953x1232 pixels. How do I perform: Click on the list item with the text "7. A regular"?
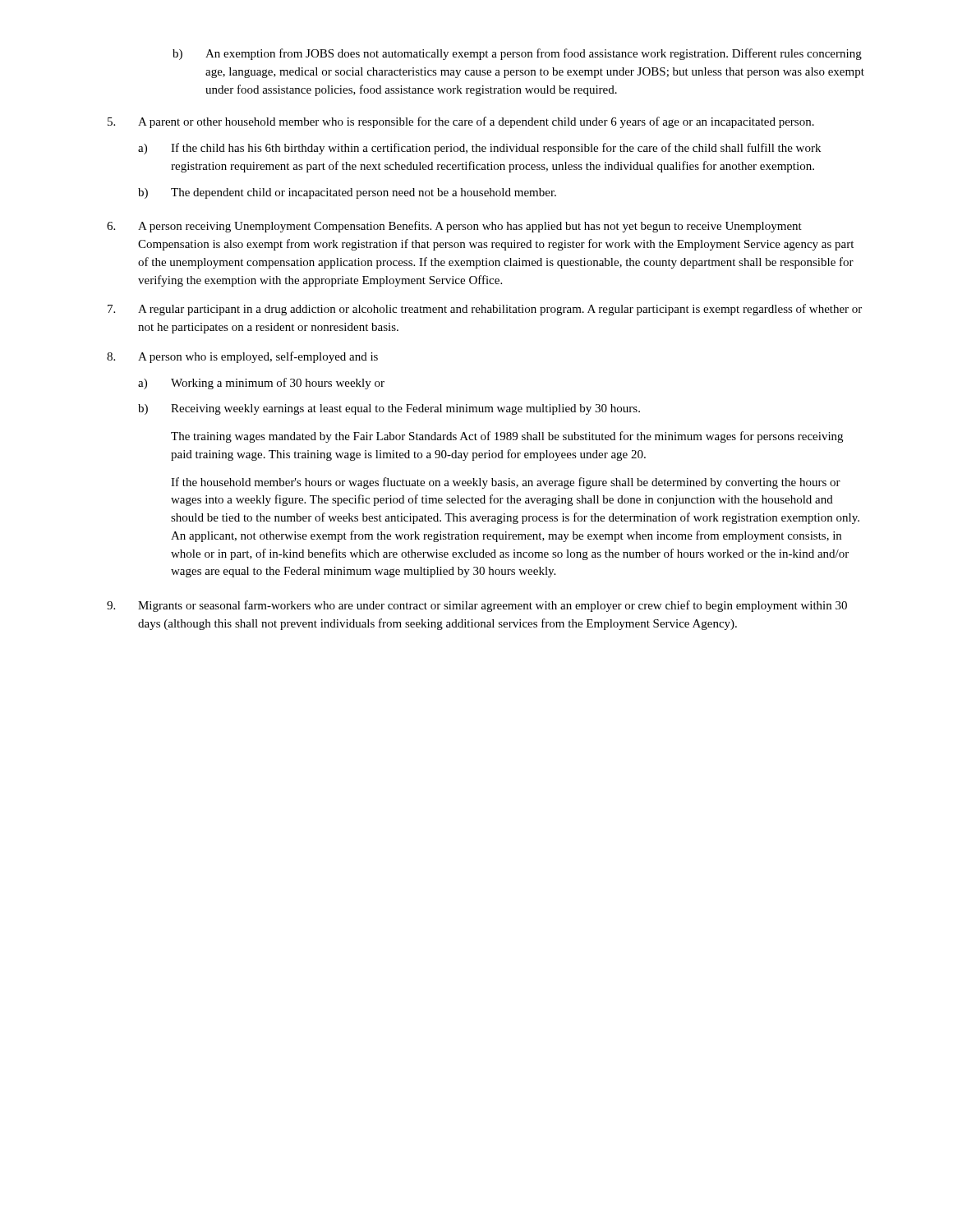click(x=487, y=319)
